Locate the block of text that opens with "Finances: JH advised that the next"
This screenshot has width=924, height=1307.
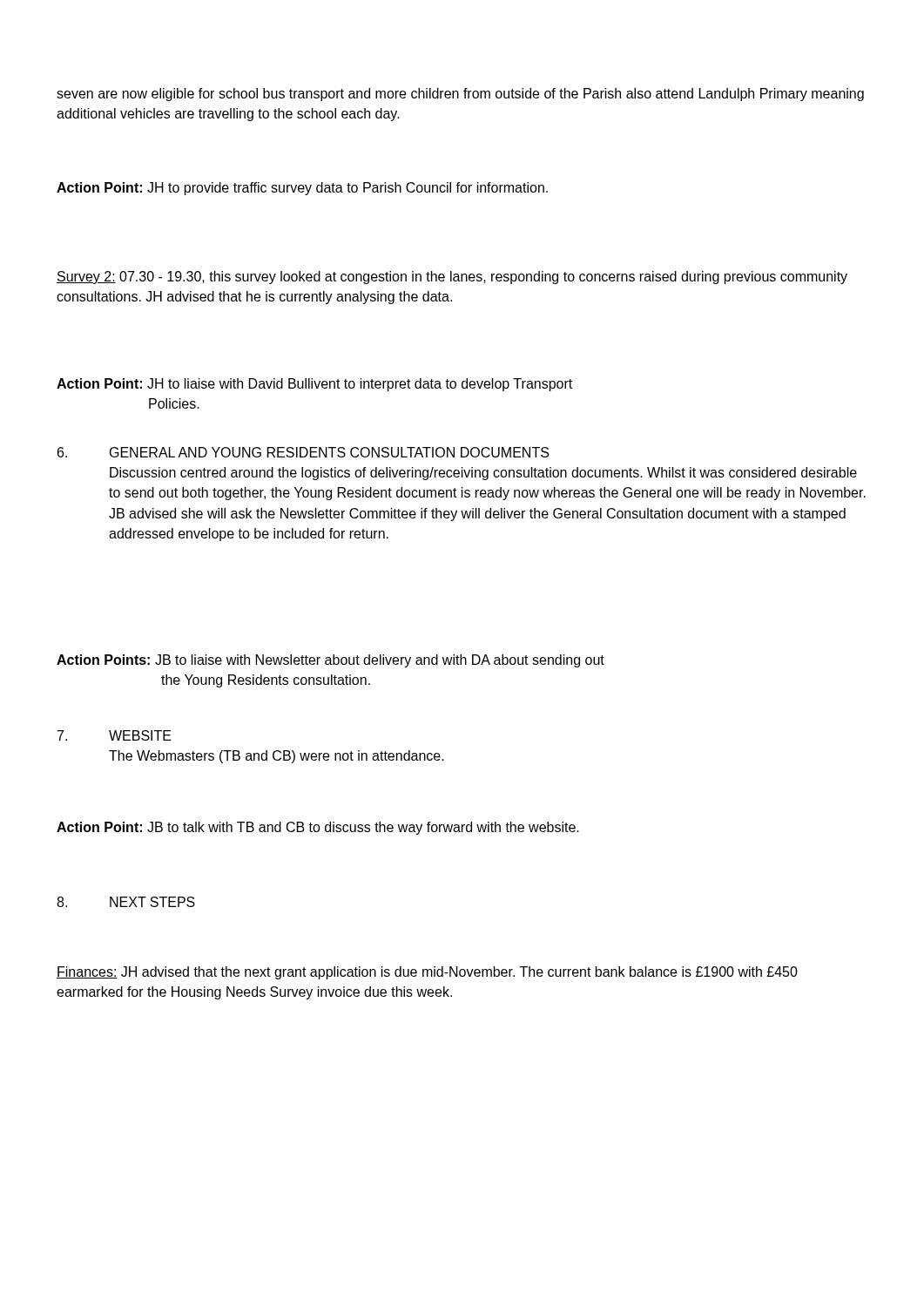pos(462,982)
